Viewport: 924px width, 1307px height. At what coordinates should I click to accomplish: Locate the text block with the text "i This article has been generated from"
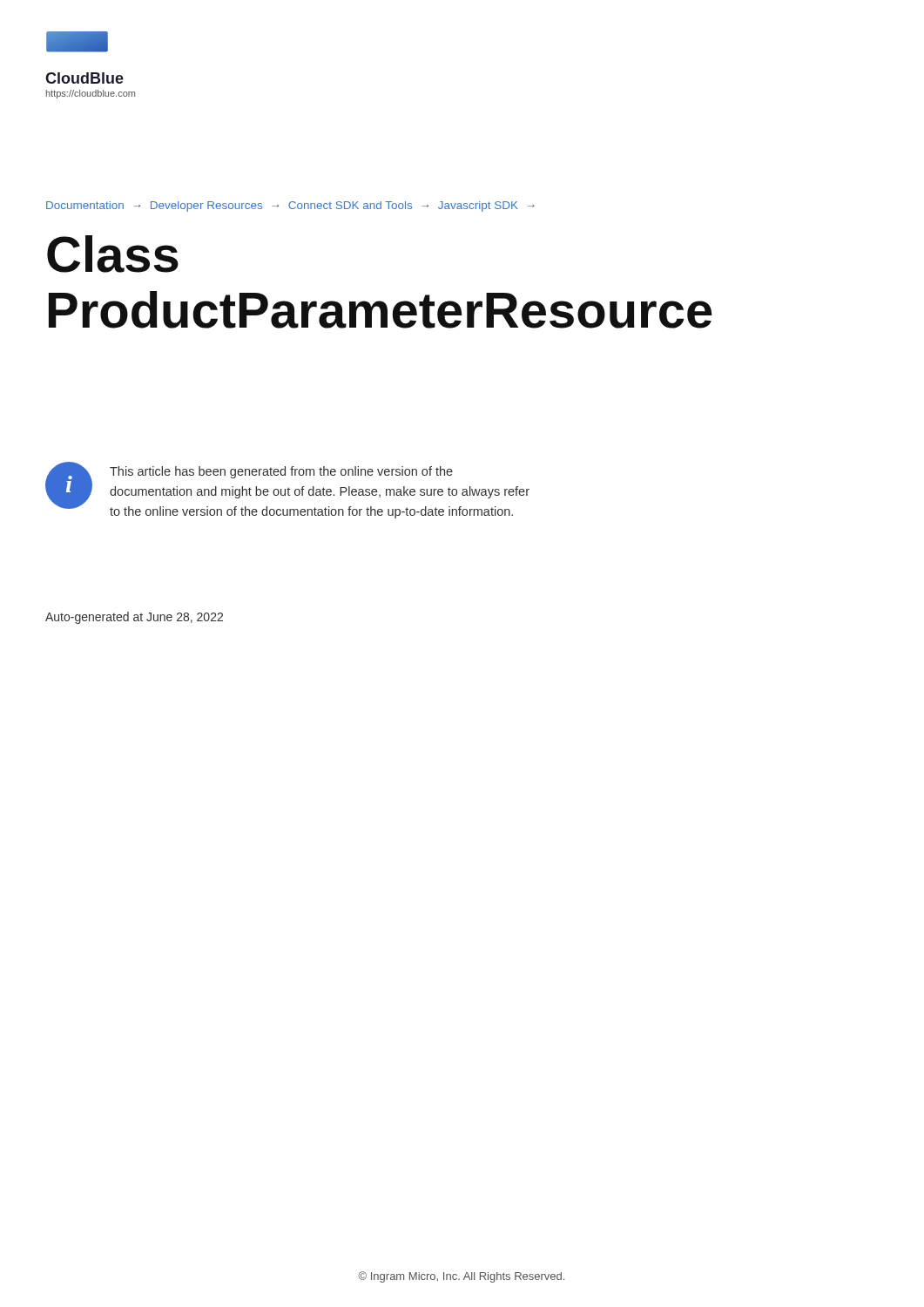[x=287, y=492]
